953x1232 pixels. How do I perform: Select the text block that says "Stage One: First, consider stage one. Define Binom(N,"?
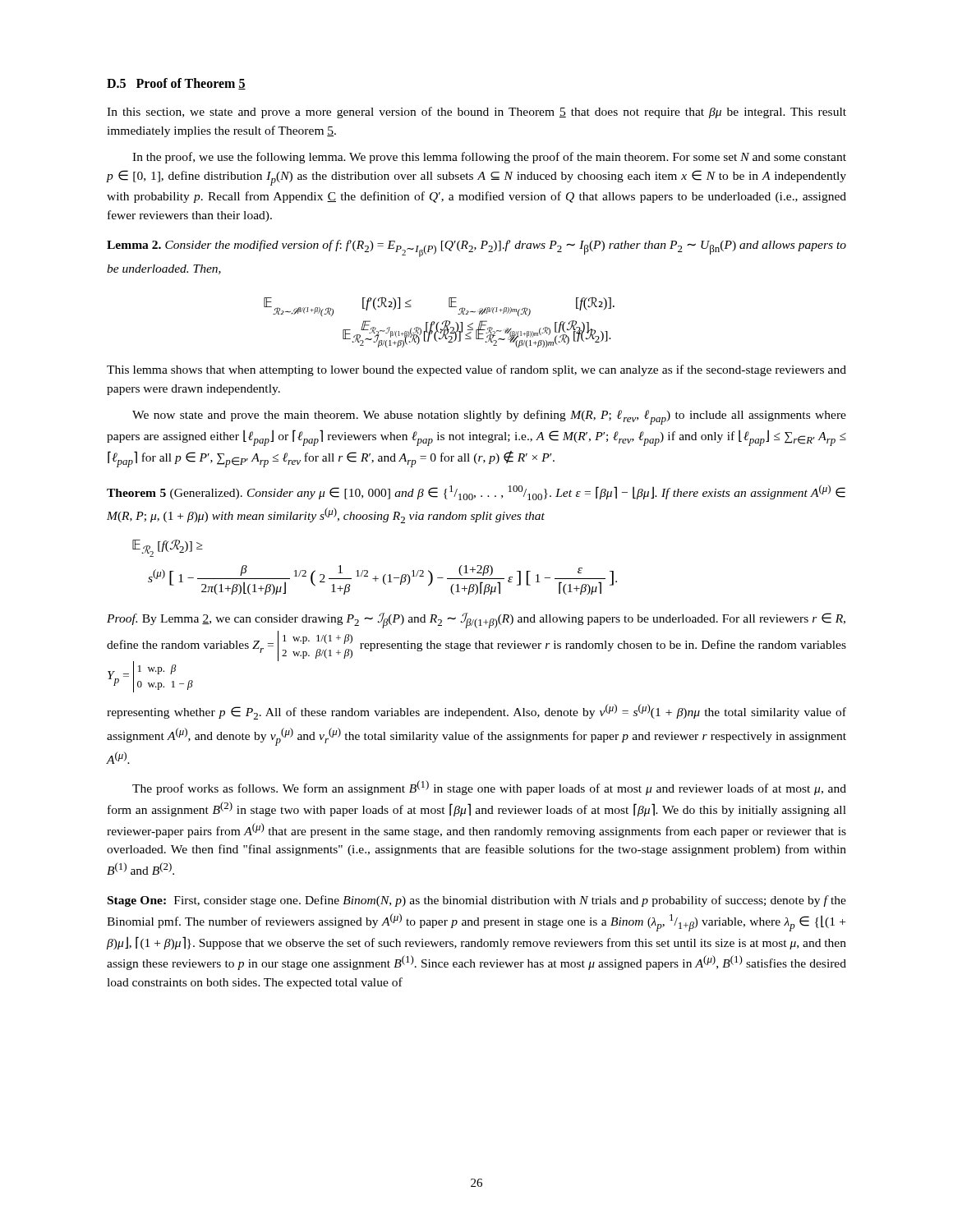(476, 942)
